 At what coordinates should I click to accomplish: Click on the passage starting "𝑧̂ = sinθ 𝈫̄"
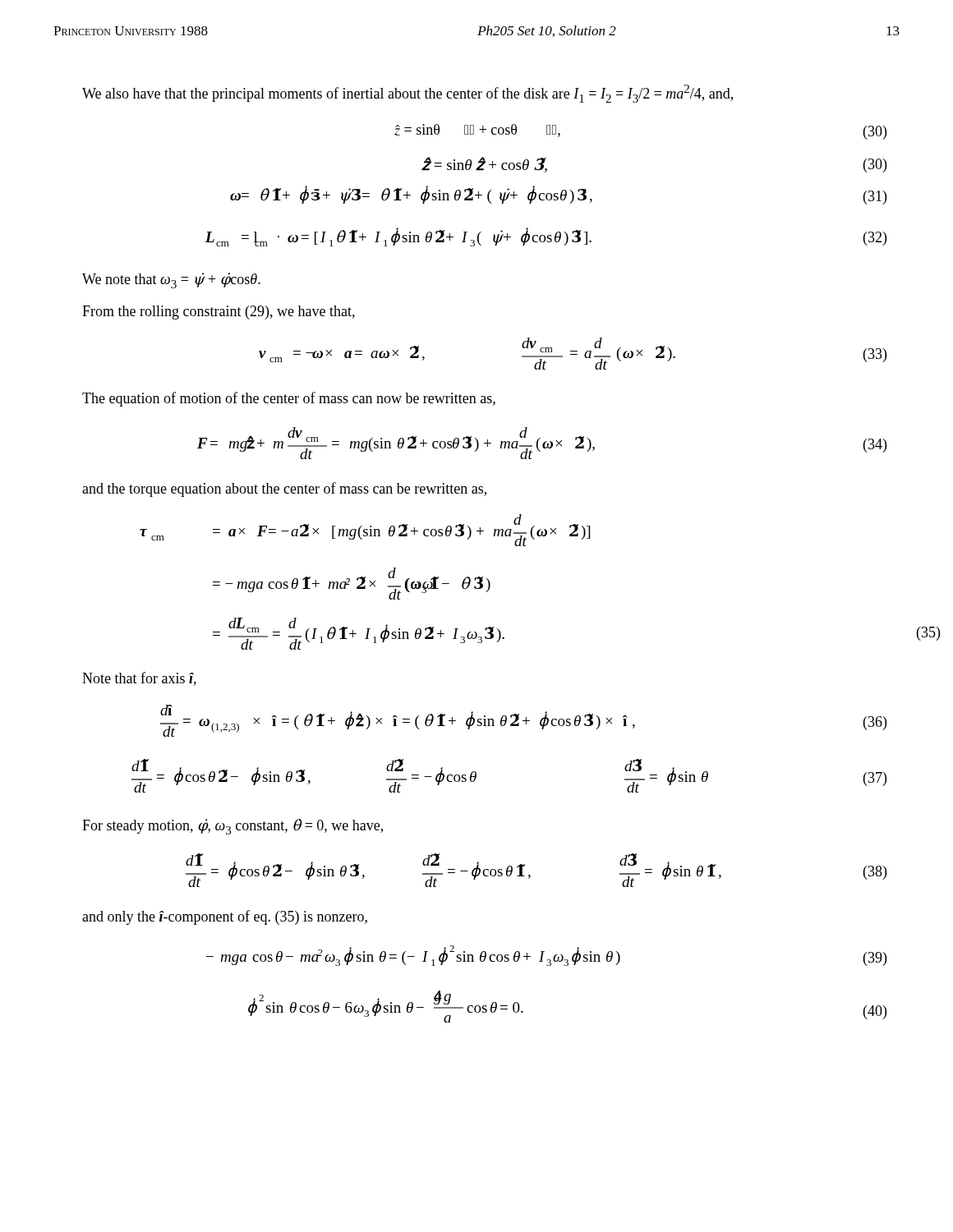tap(421, 132)
